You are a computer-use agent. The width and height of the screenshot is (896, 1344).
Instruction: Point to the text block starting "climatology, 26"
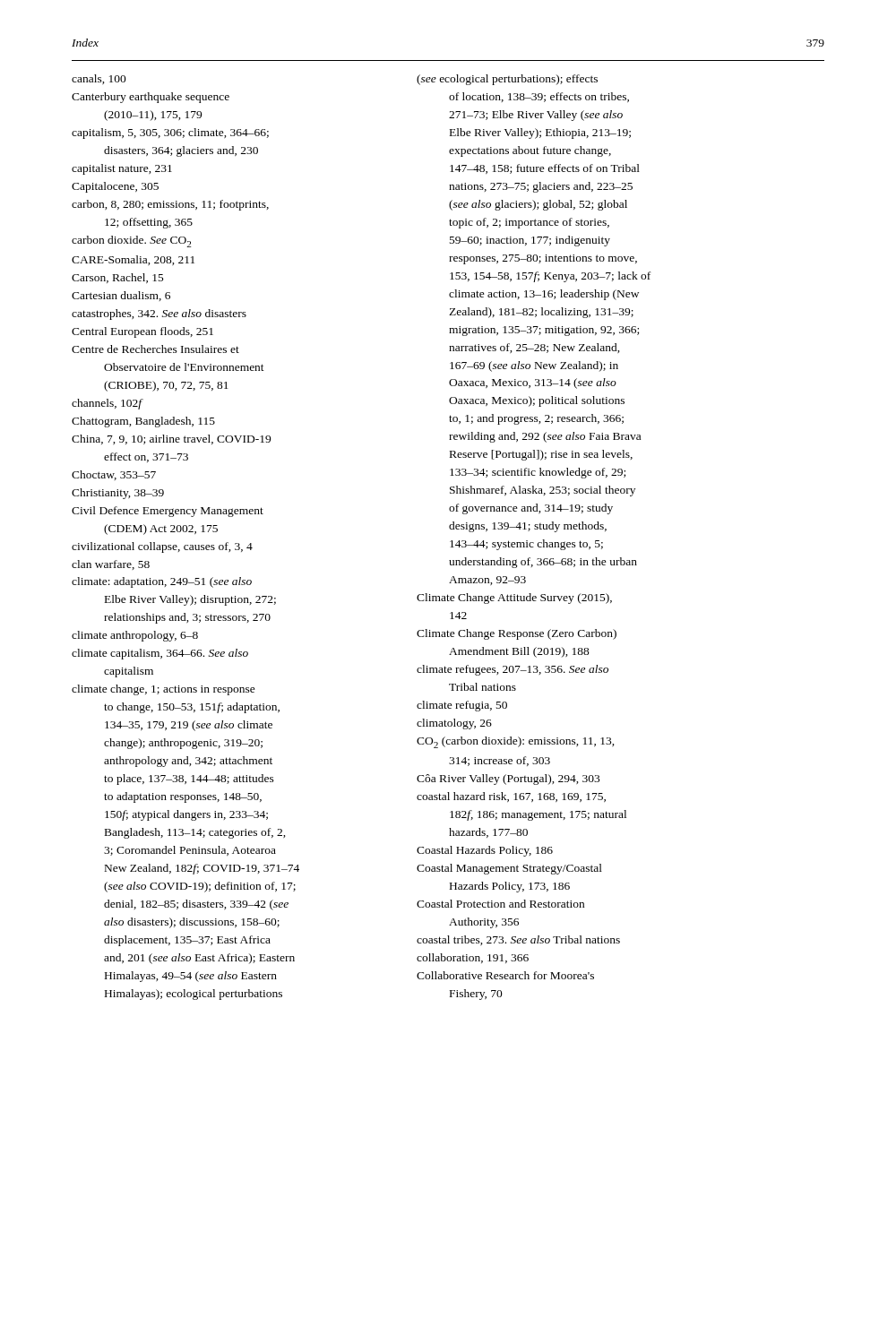coord(454,723)
